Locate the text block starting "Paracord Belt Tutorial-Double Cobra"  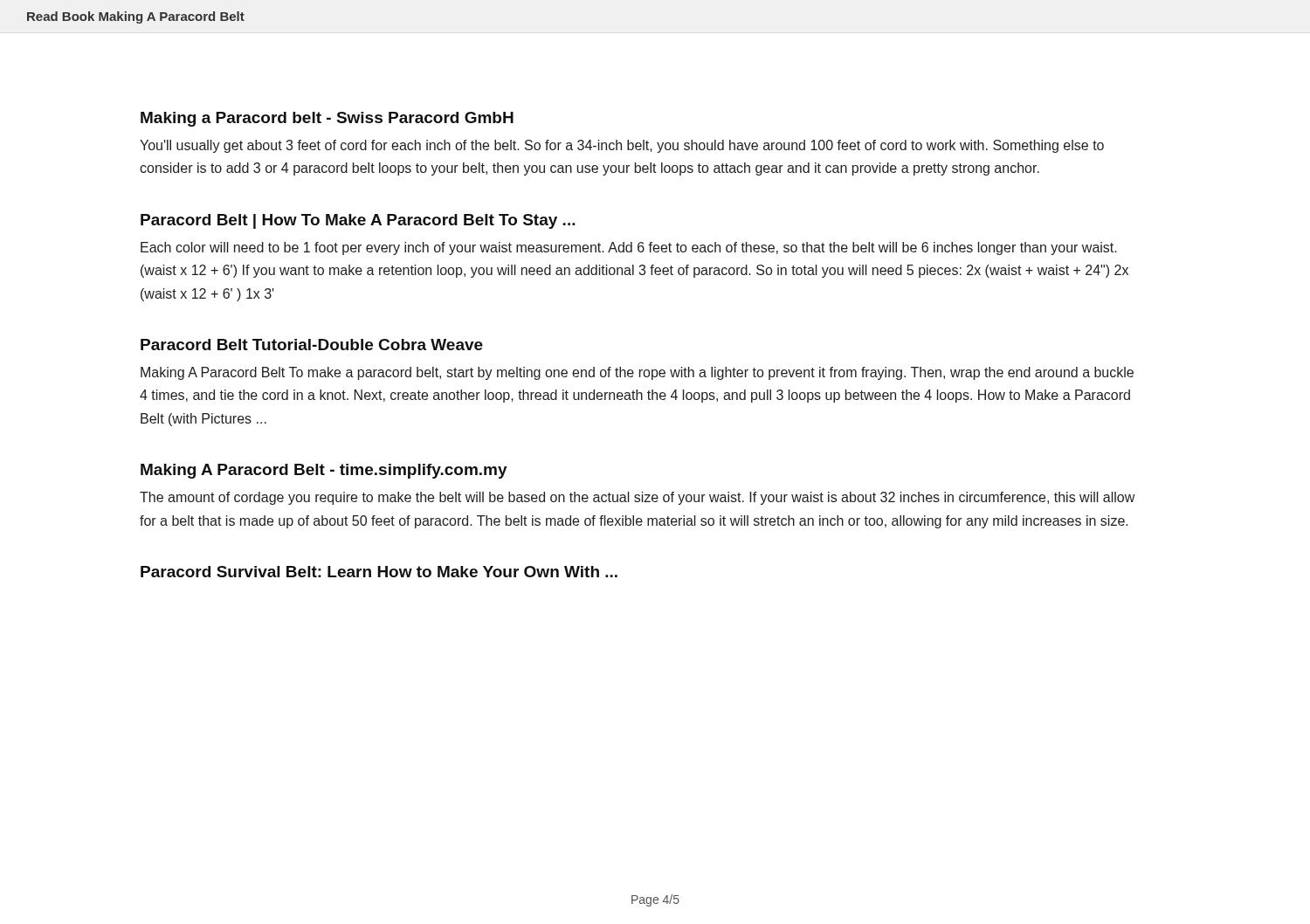[x=311, y=345]
